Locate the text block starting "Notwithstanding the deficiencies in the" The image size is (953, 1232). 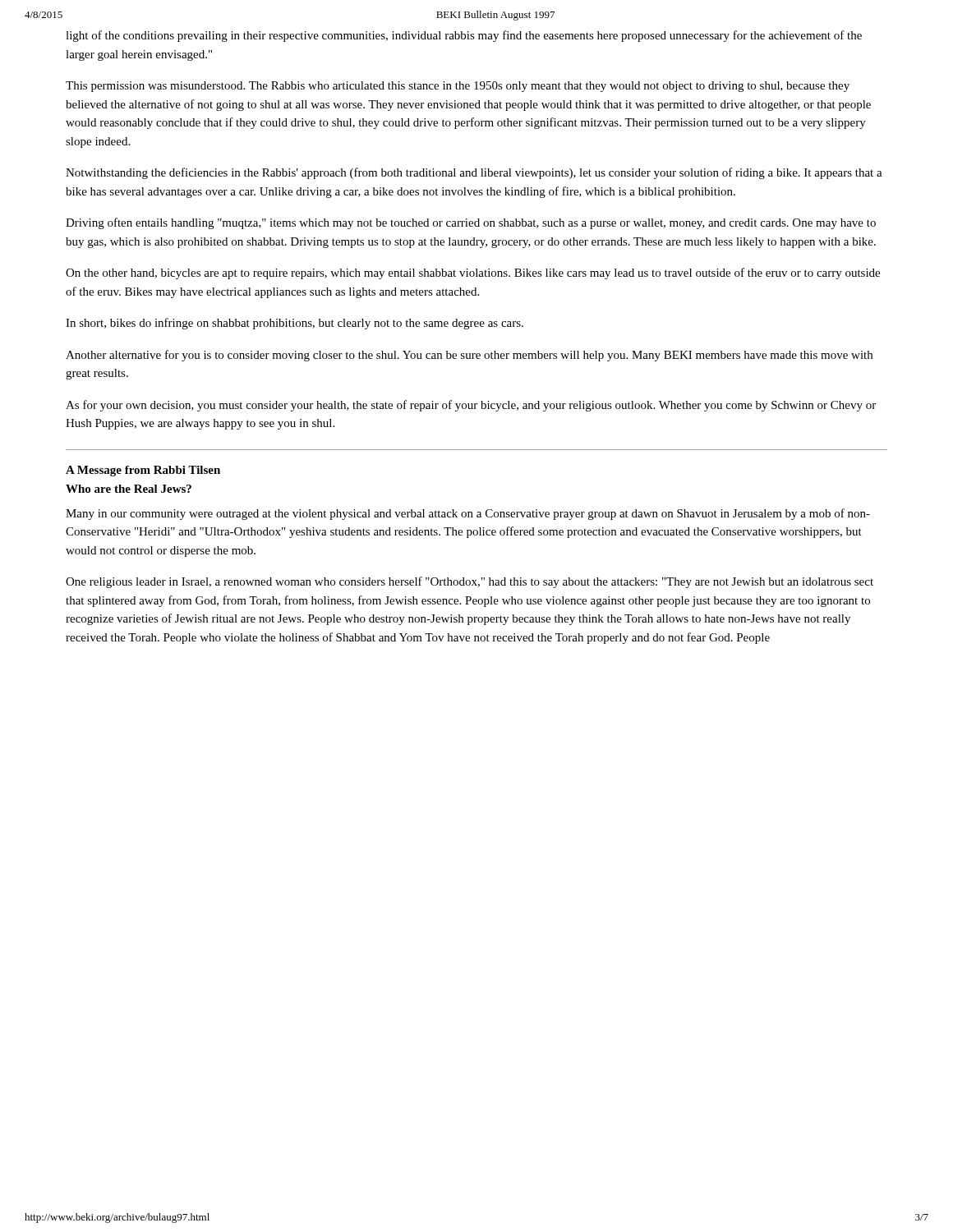click(x=474, y=182)
